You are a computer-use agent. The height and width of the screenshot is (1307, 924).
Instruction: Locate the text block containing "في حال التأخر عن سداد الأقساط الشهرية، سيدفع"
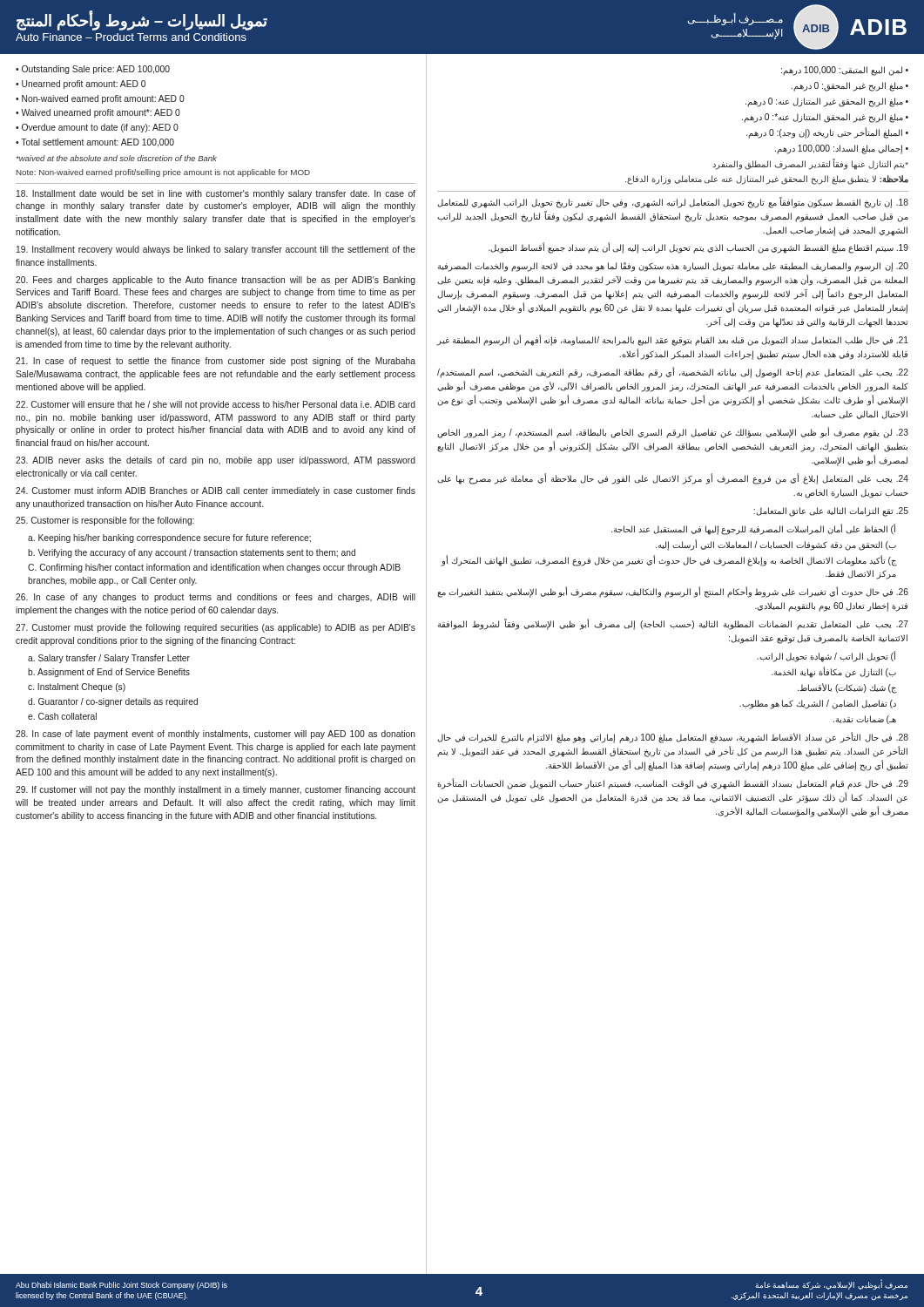click(673, 752)
